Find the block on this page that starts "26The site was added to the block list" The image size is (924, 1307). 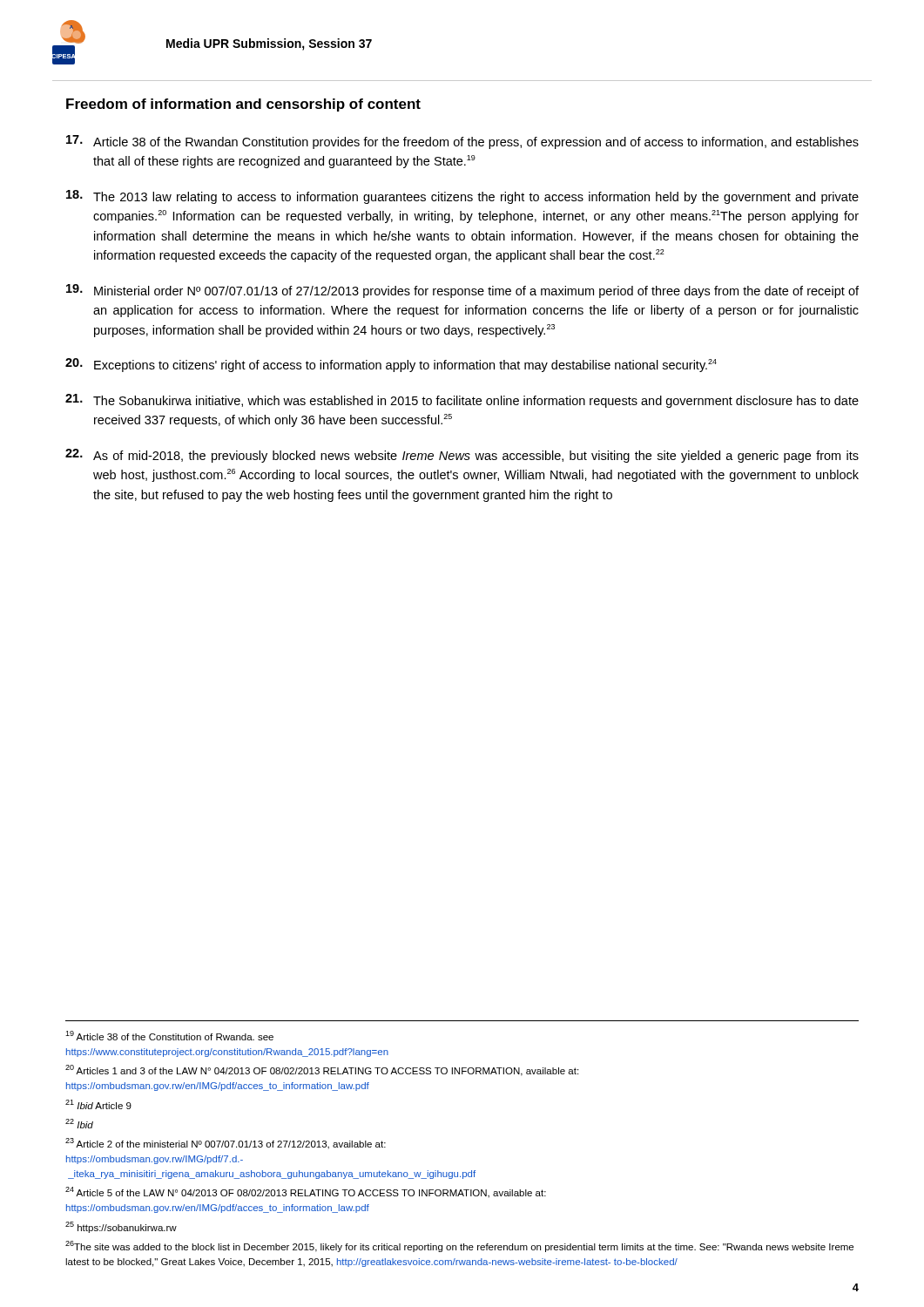coord(460,1253)
